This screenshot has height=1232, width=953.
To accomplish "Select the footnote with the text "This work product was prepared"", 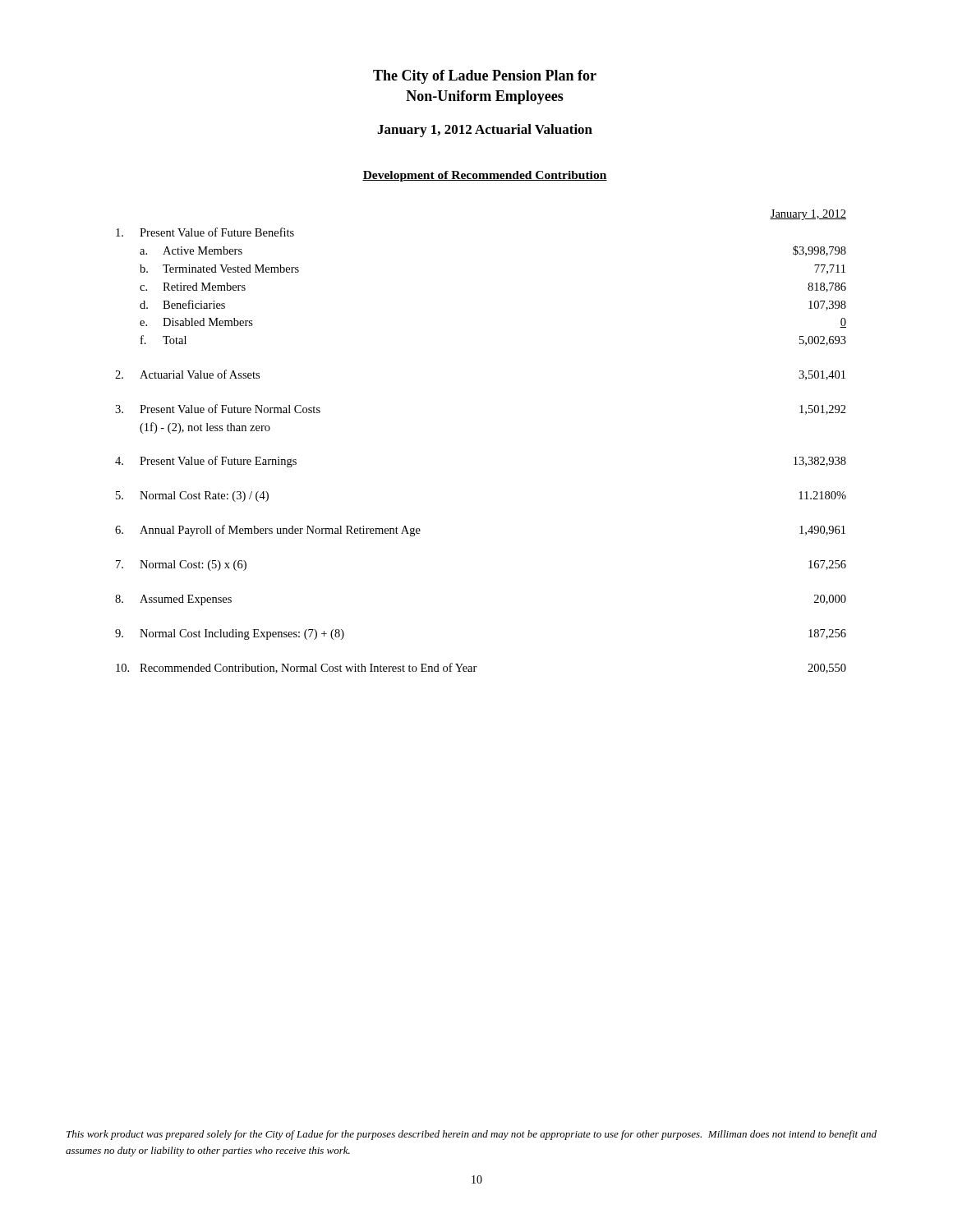I will click(471, 1142).
